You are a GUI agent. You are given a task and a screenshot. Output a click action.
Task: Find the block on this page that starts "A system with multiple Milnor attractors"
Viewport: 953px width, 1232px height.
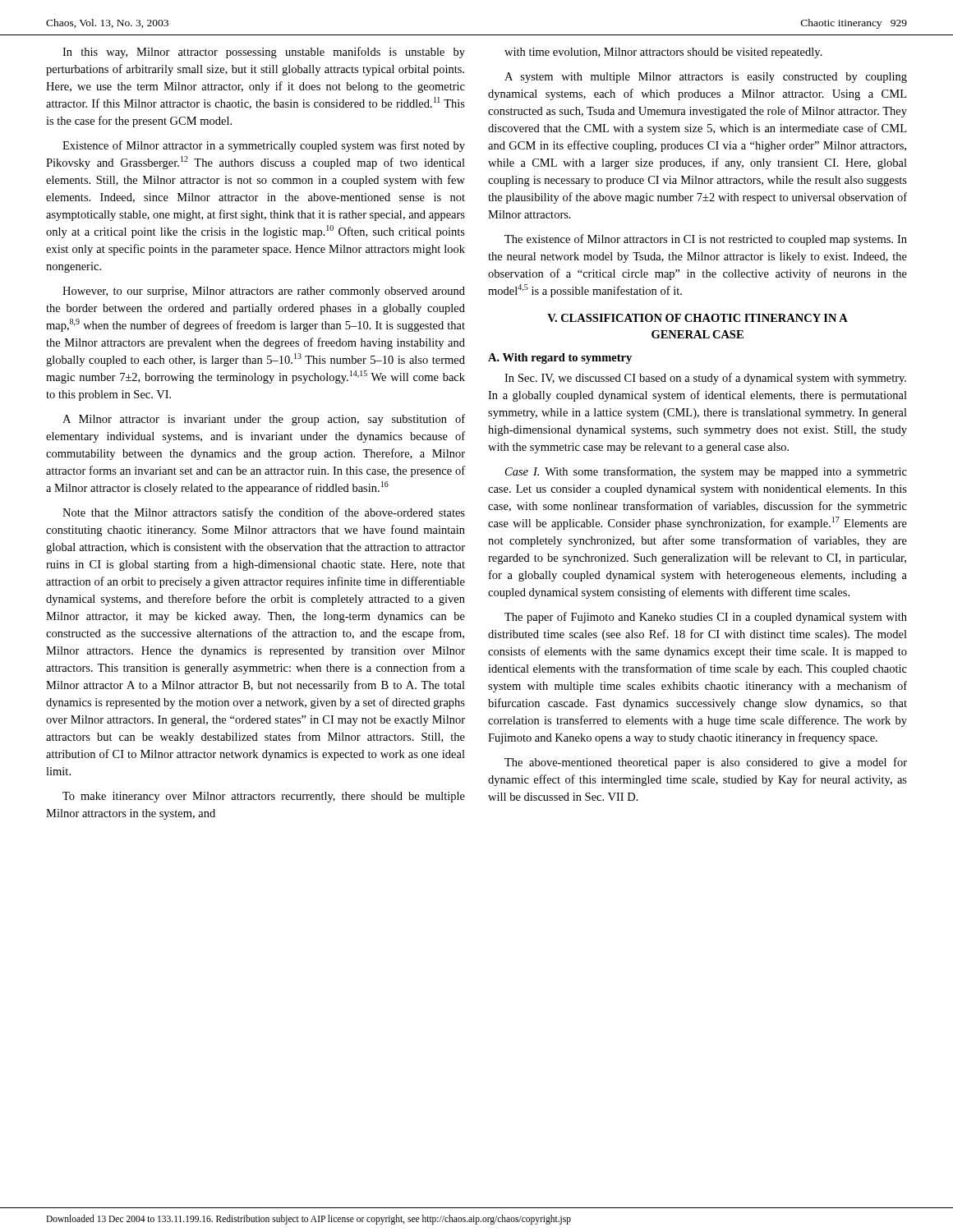pyautogui.click(x=698, y=145)
